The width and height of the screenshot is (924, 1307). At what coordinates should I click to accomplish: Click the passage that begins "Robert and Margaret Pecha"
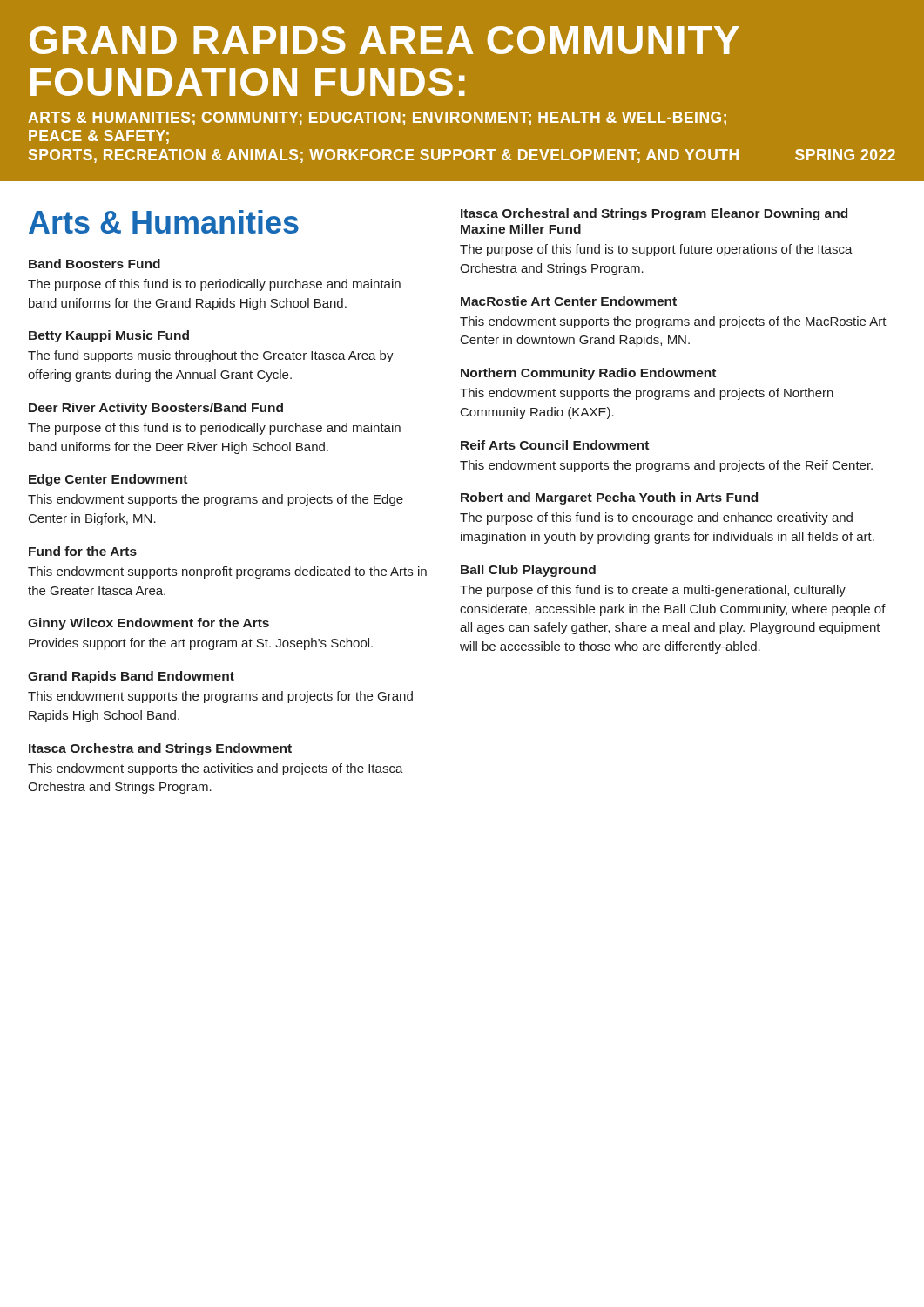click(678, 518)
